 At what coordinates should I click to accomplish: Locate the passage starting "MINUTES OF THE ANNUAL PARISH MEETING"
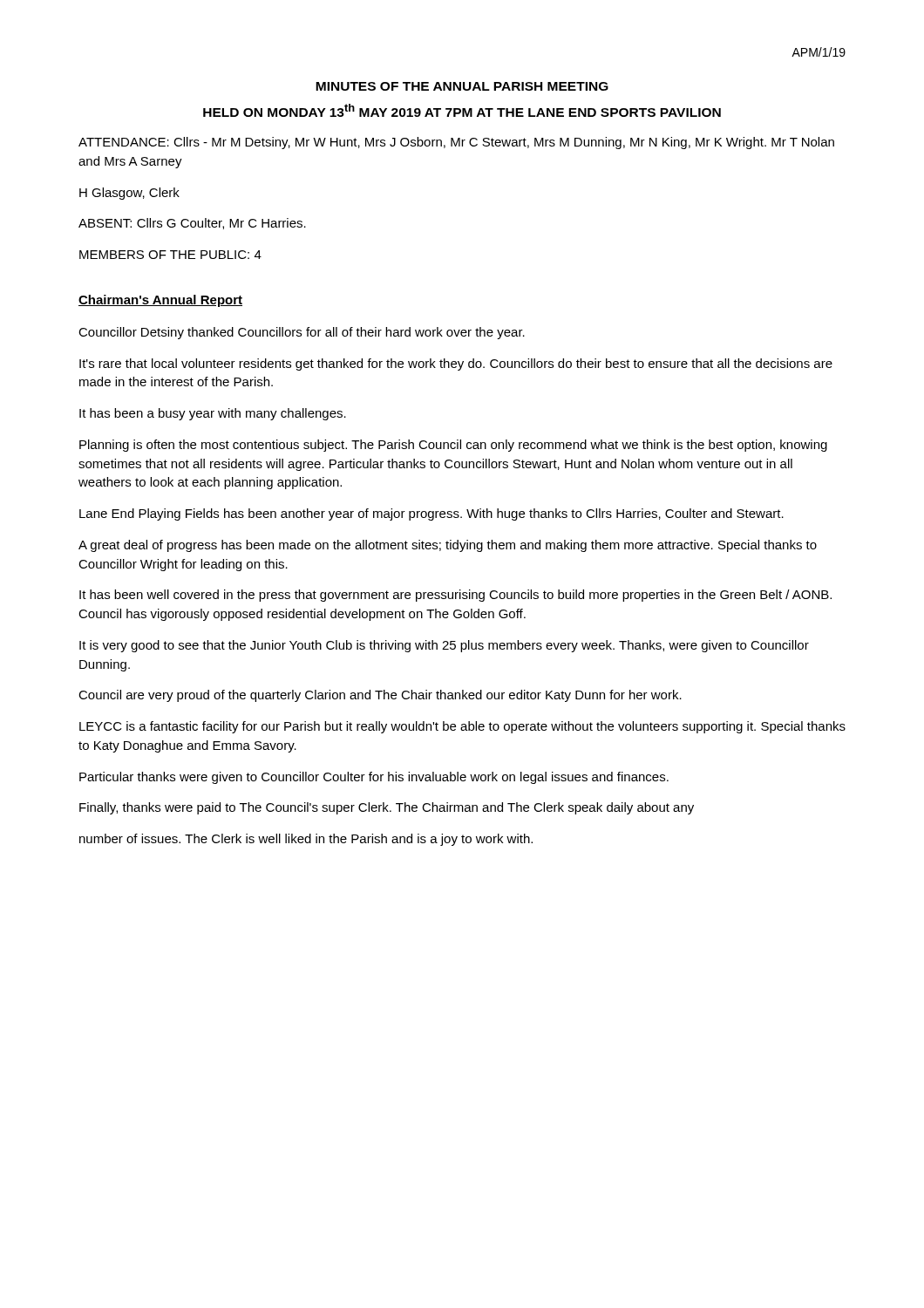coord(462,86)
